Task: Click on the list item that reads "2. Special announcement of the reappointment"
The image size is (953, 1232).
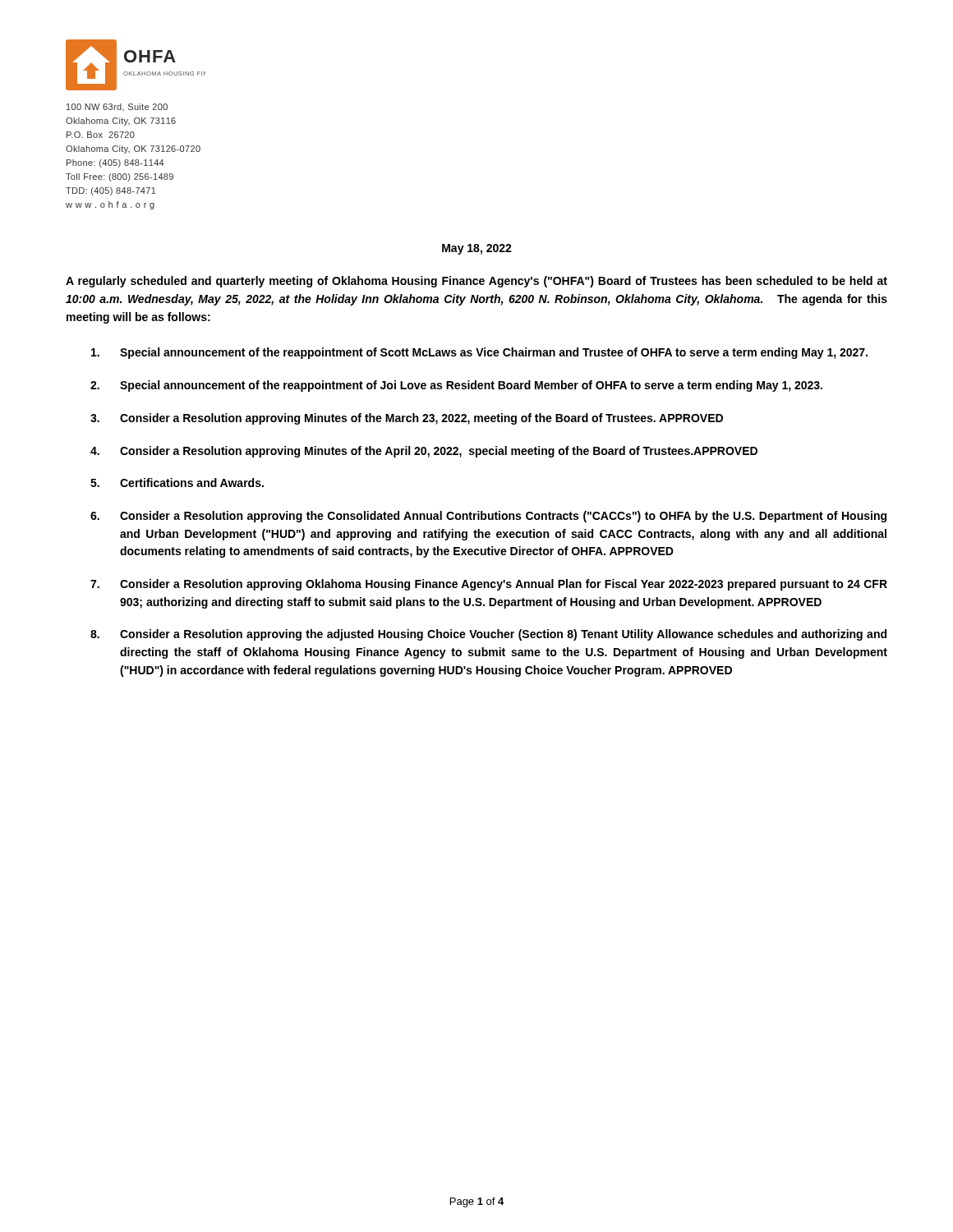Action: tap(489, 386)
